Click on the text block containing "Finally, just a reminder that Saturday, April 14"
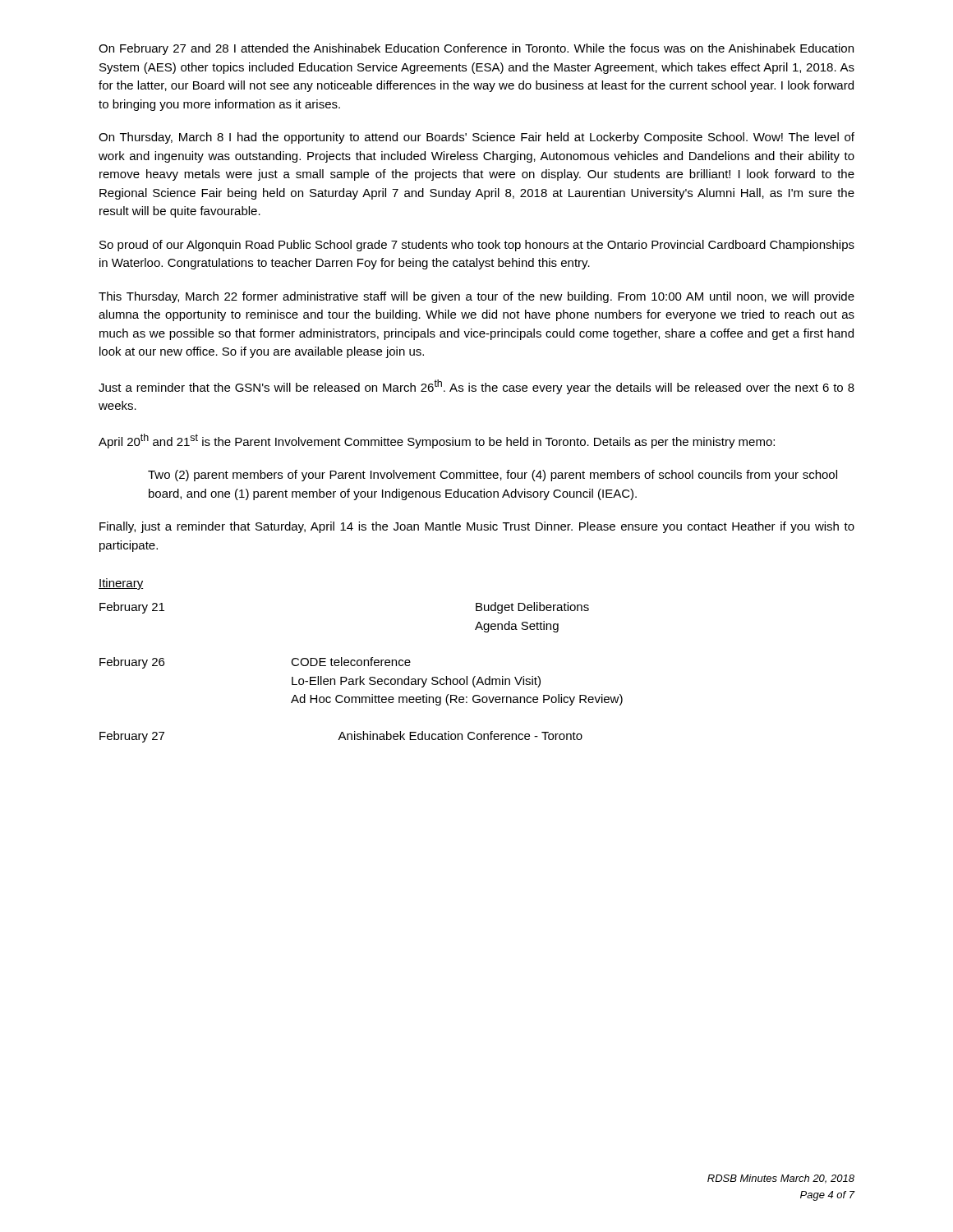Image resolution: width=953 pixels, height=1232 pixels. coord(476,535)
